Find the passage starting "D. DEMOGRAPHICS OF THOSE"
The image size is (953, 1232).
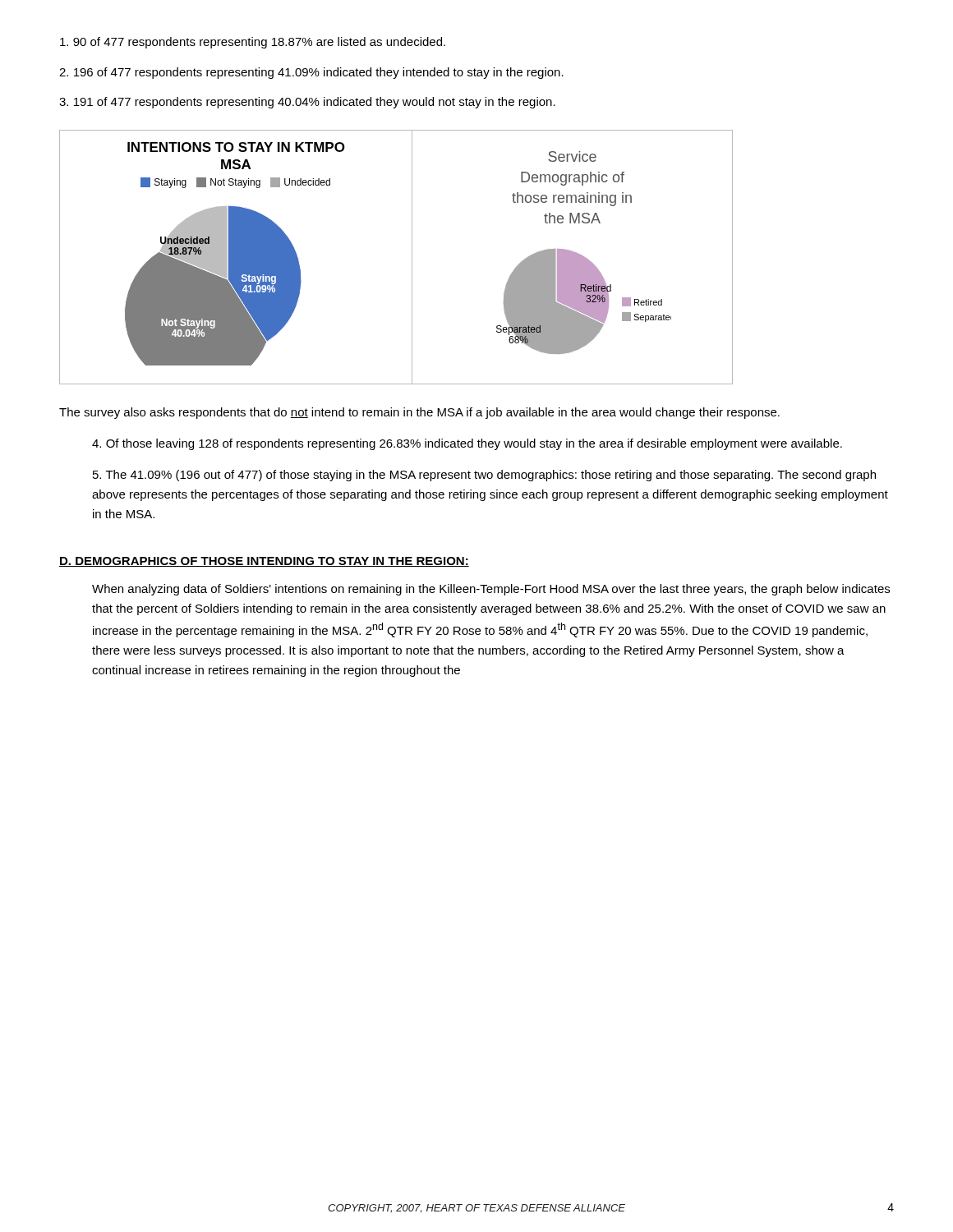tap(264, 560)
